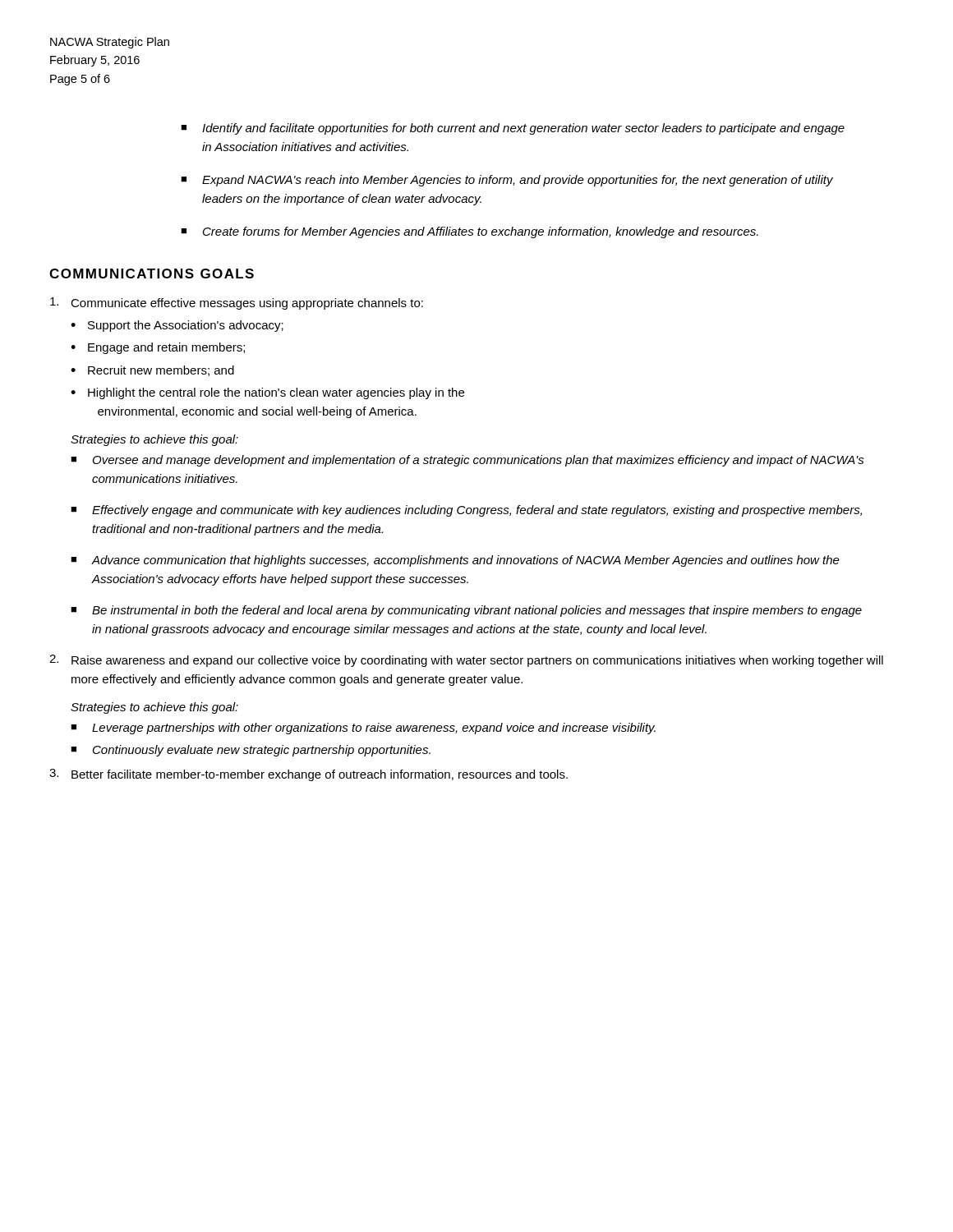Where is the passage that starts "■ Create forums for Member Agencies"?
The image size is (953, 1232).
pos(470,232)
